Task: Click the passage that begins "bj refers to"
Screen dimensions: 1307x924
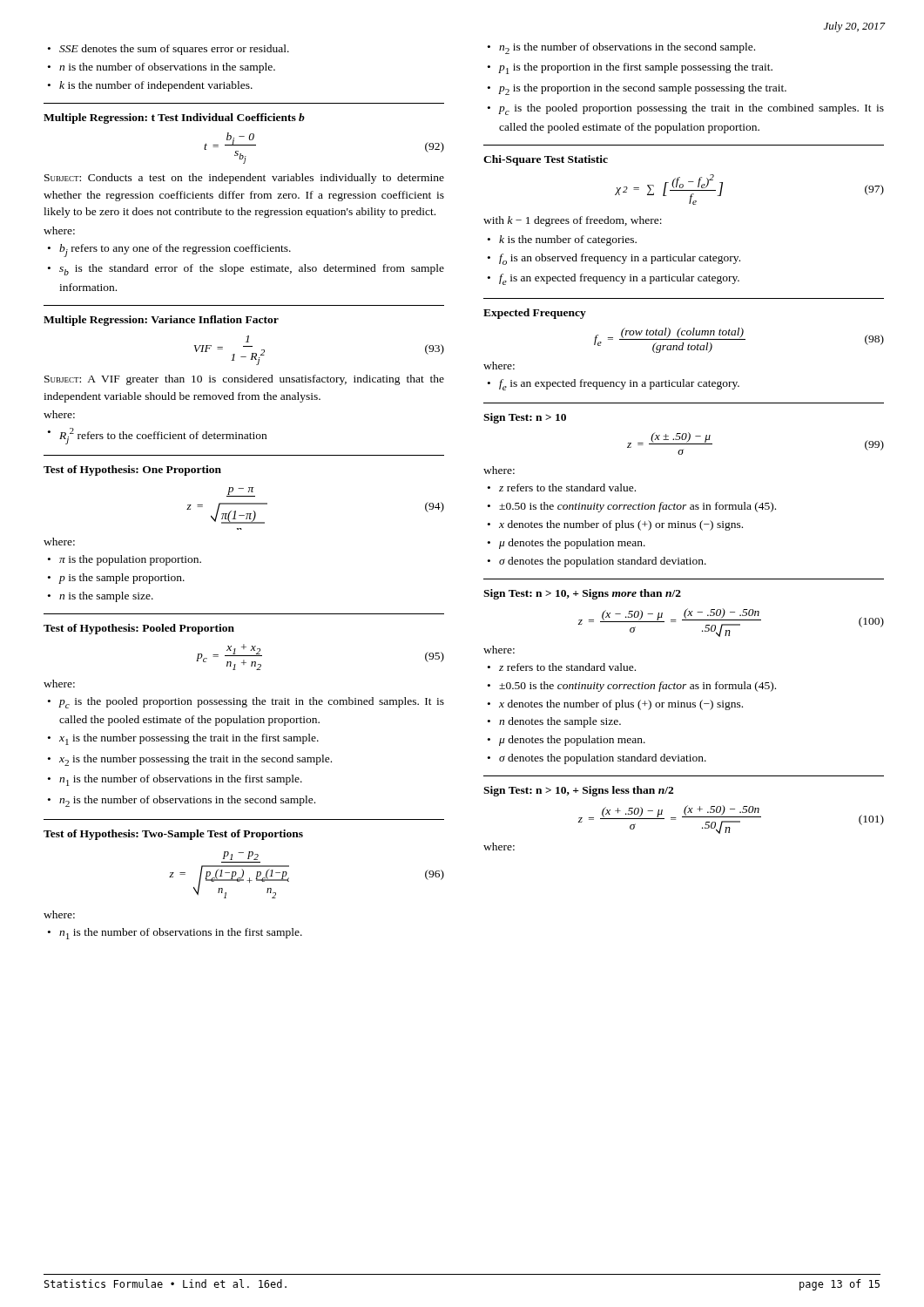Action: tap(175, 249)
